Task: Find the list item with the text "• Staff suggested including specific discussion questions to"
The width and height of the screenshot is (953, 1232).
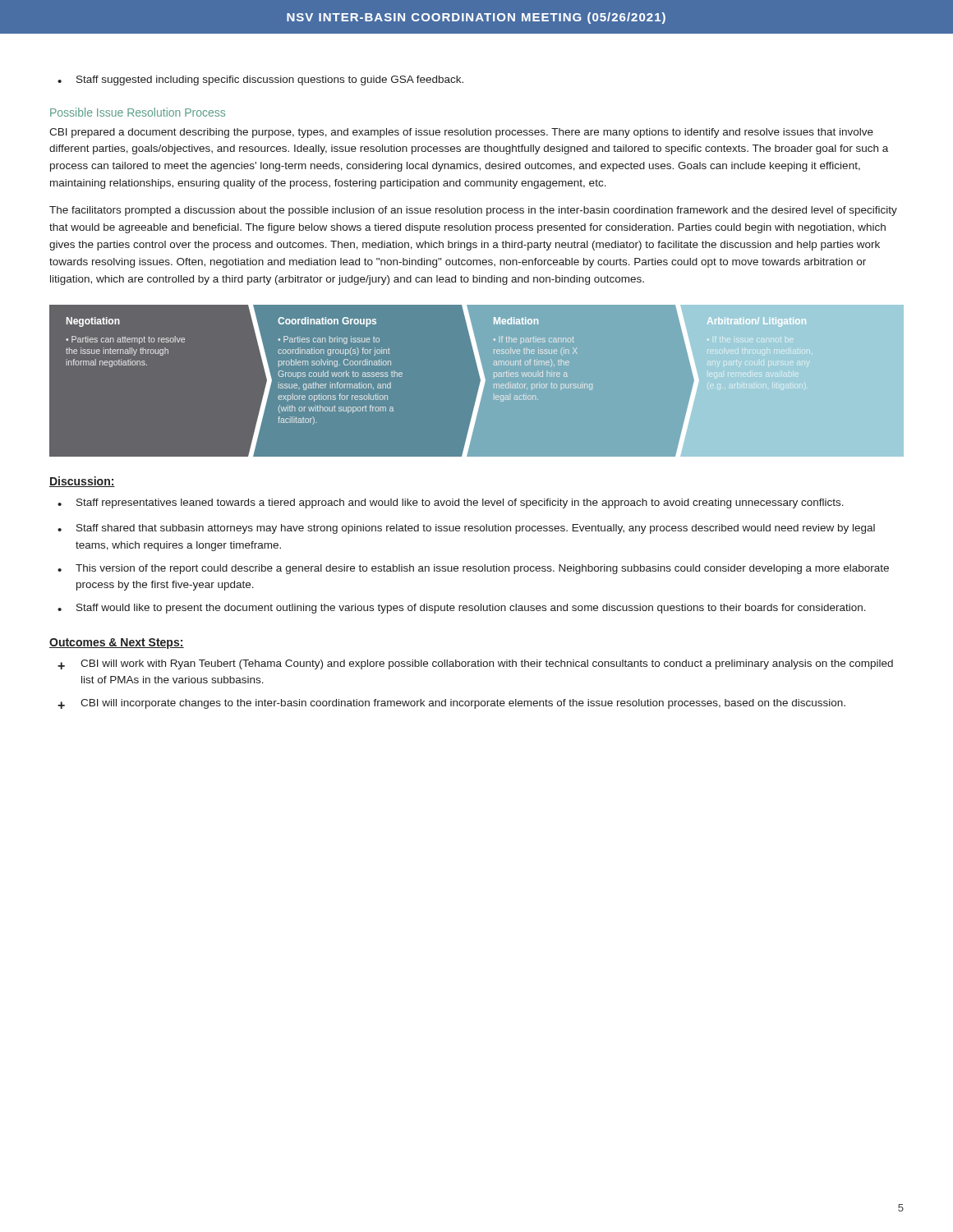Action: coord(261,81)
